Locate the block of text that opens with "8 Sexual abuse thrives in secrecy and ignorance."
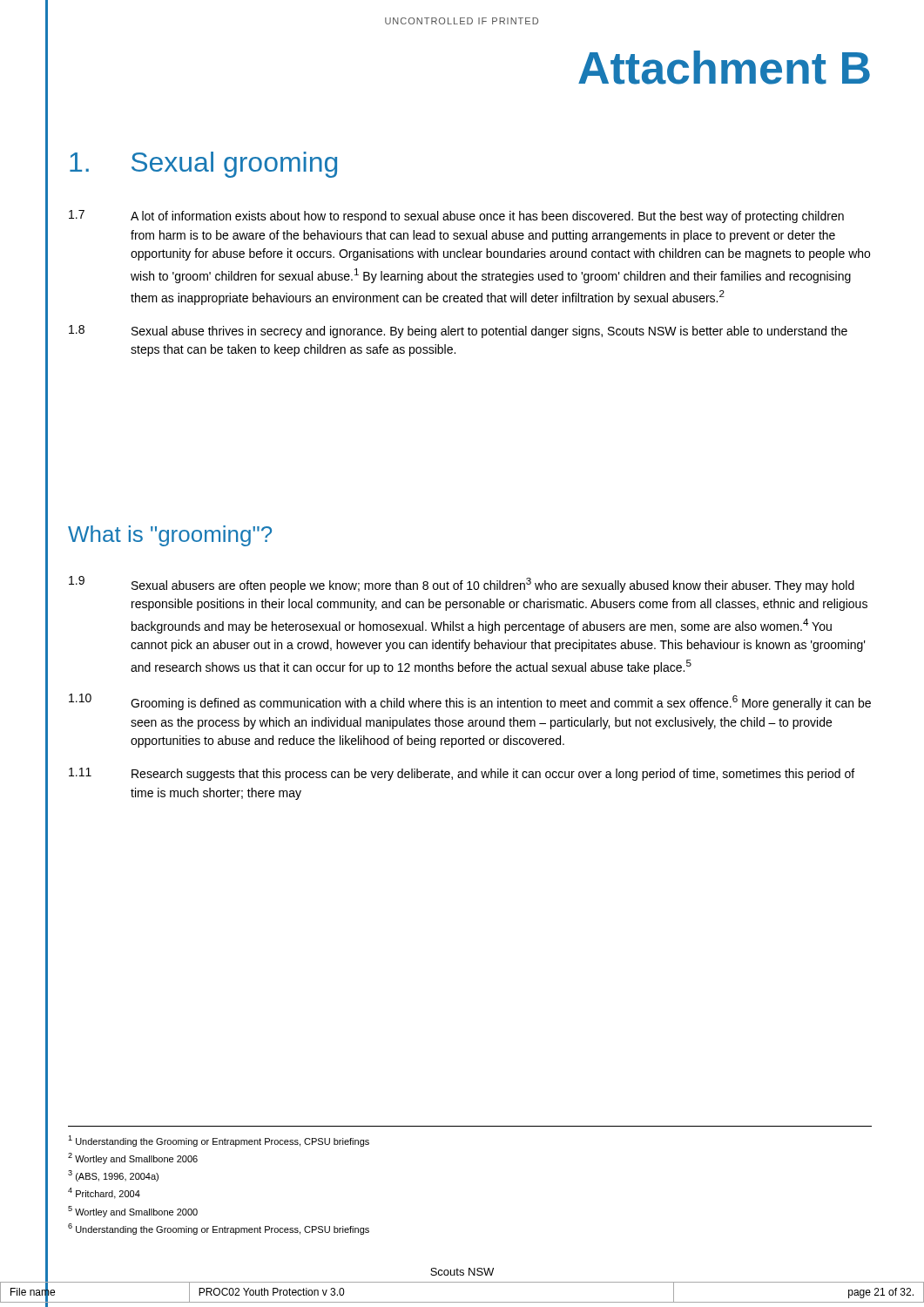 click(x=470, y=341)
